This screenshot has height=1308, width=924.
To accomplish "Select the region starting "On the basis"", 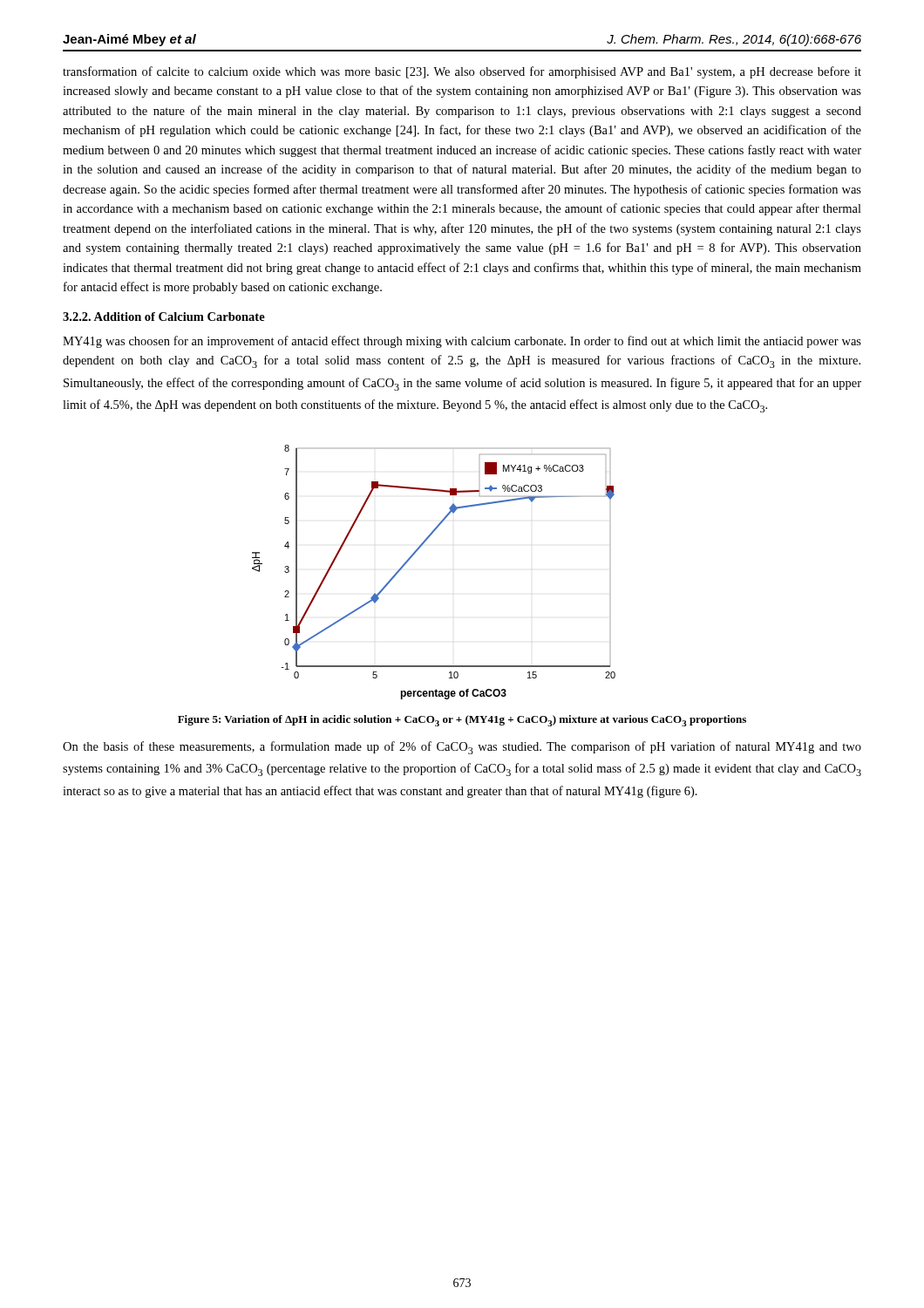I will tap(462, 768).
